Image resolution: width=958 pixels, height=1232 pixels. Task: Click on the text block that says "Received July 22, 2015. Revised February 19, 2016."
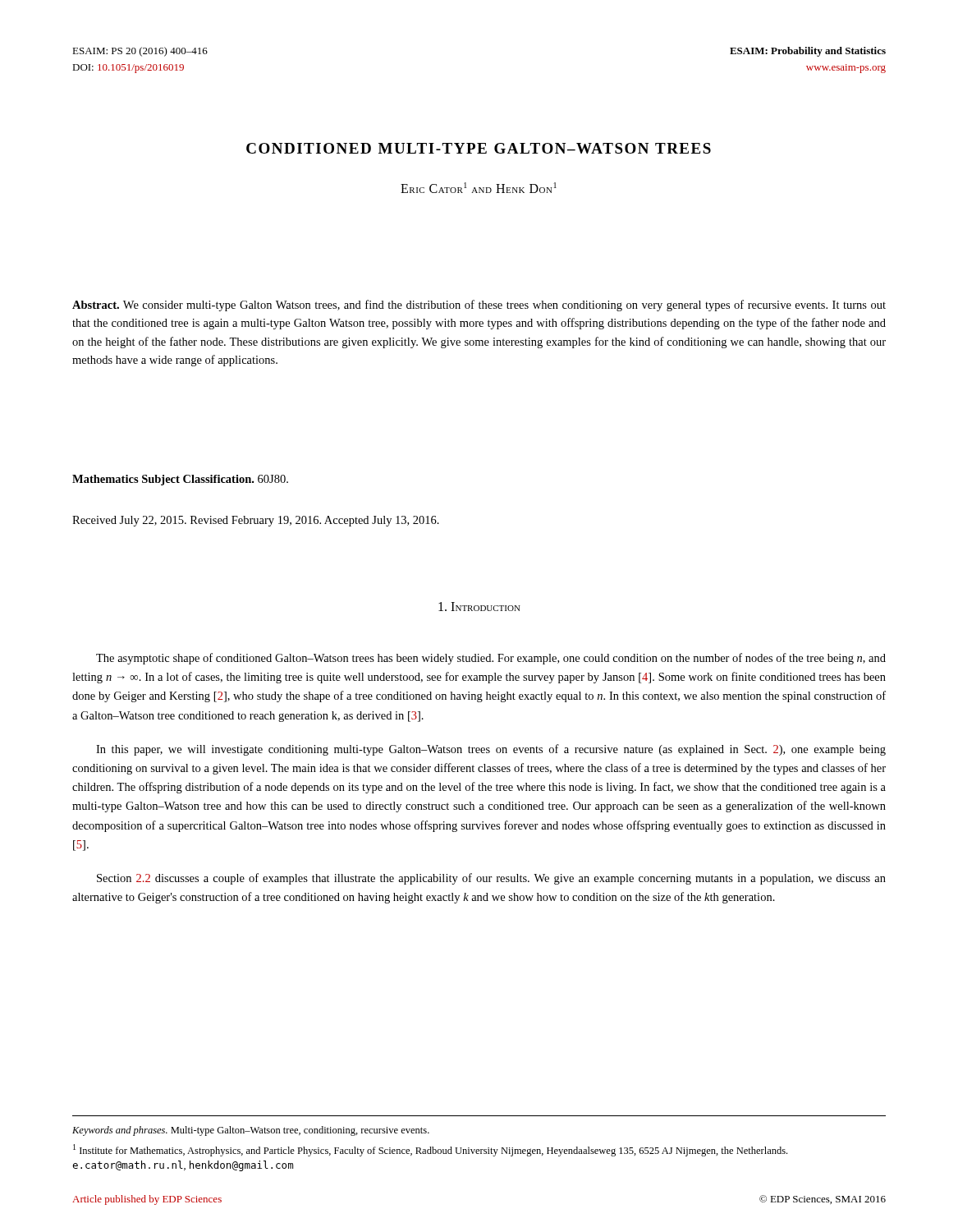coord(256,521)
